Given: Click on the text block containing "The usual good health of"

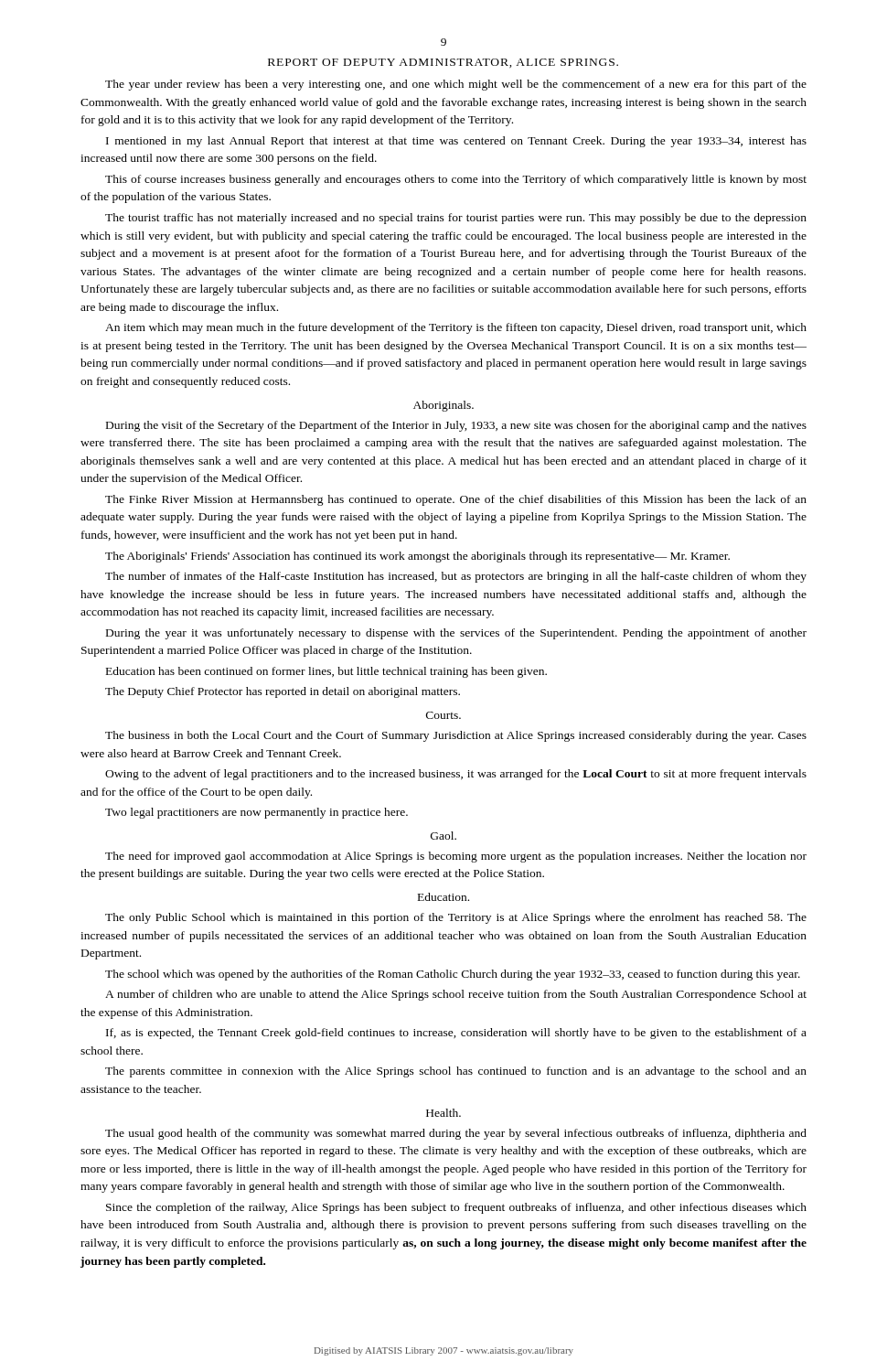Looking at the screenshot, I should [444, 1197].
